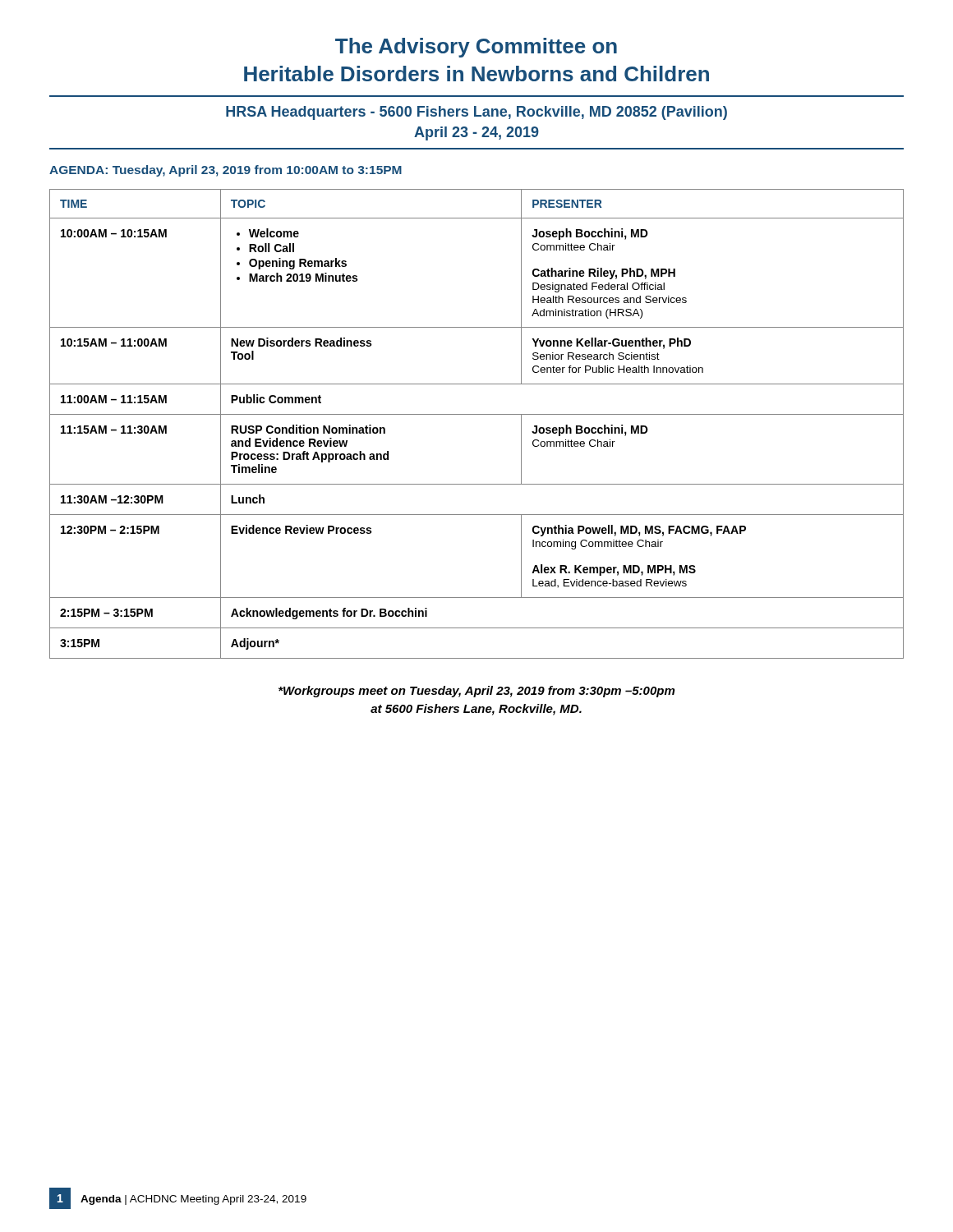Point to the section header beginning "AGENDA: Tuesday, April 23, 2019 from 10:00AM to"
The image size is (953, 1232).
pyautogui.click(x=226, y=170)
